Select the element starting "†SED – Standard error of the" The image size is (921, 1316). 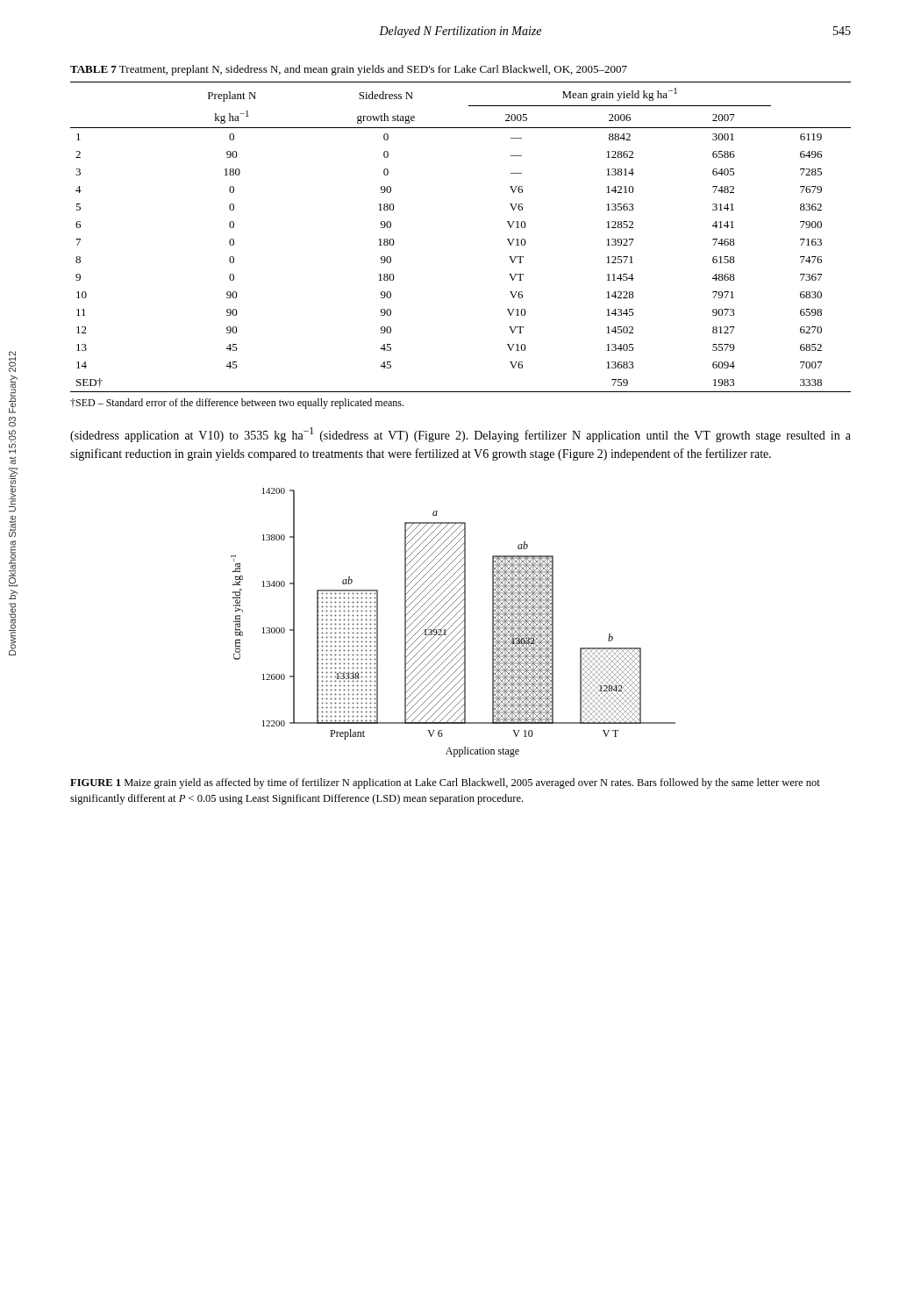tap(237, 403)
